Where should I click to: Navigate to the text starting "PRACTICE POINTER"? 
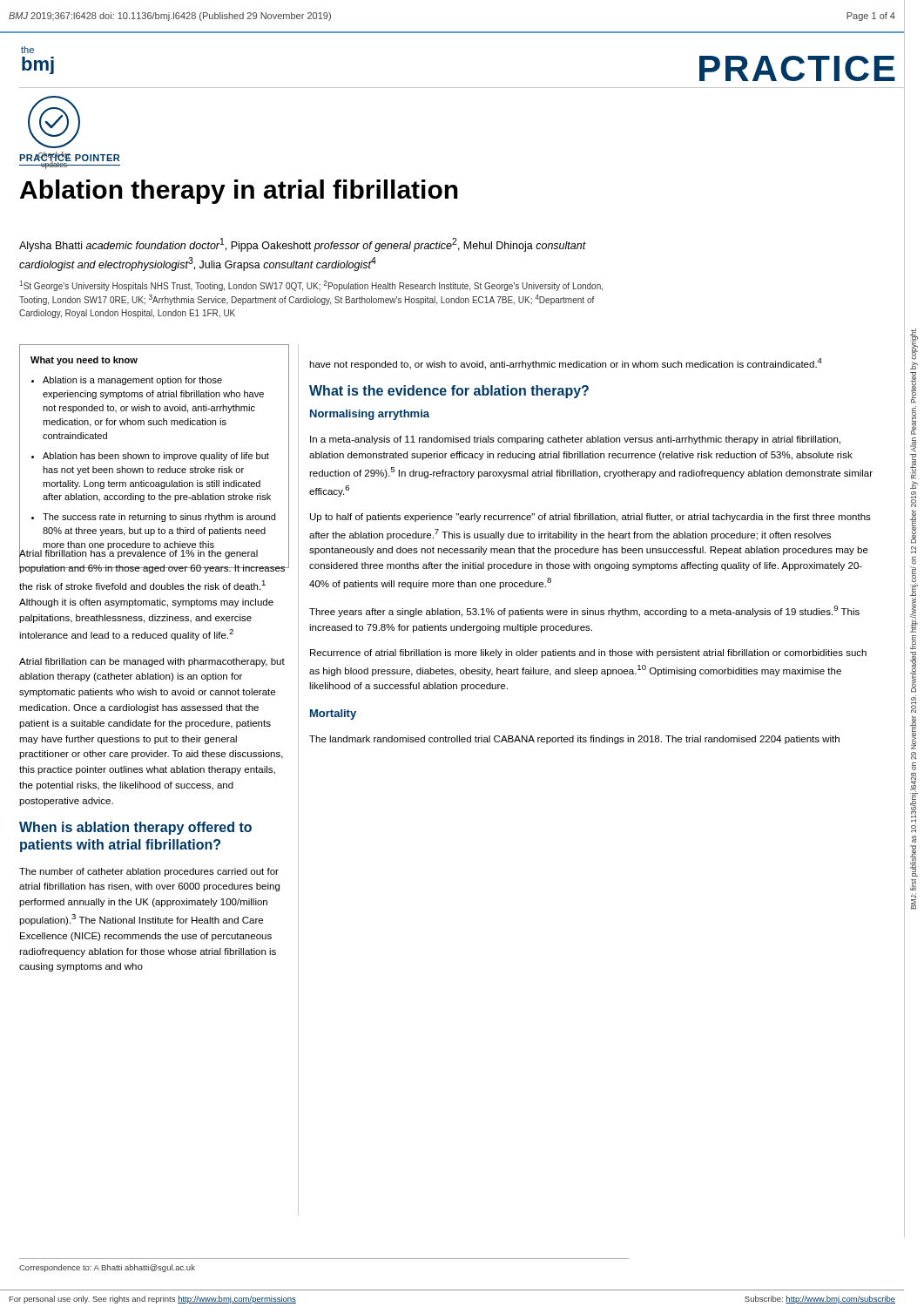point(70,158)
